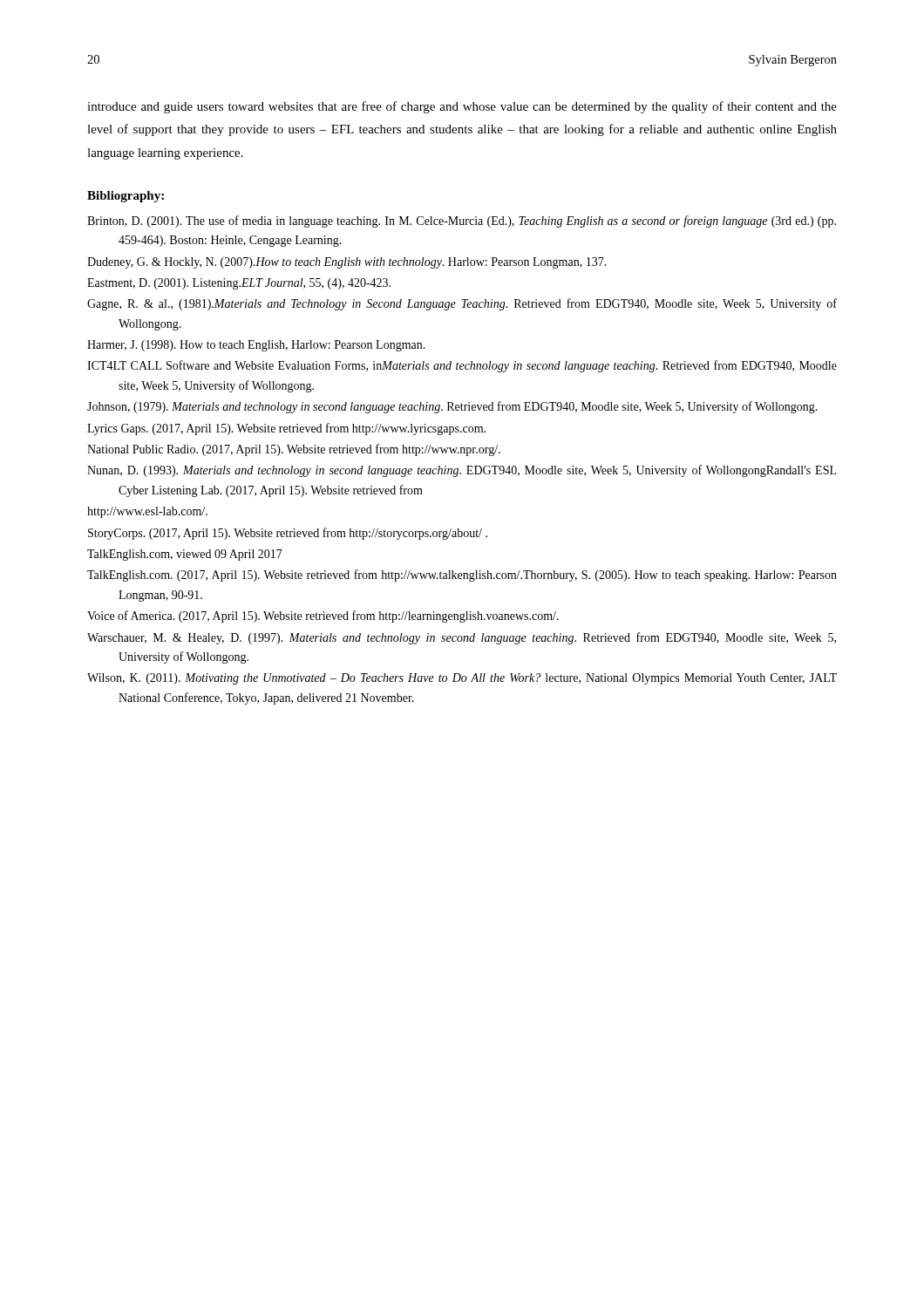Locate the list item that reads "Harmer, J. (1998)."
This screenshot has width=924, height=1308.
[x=256, y=345]
